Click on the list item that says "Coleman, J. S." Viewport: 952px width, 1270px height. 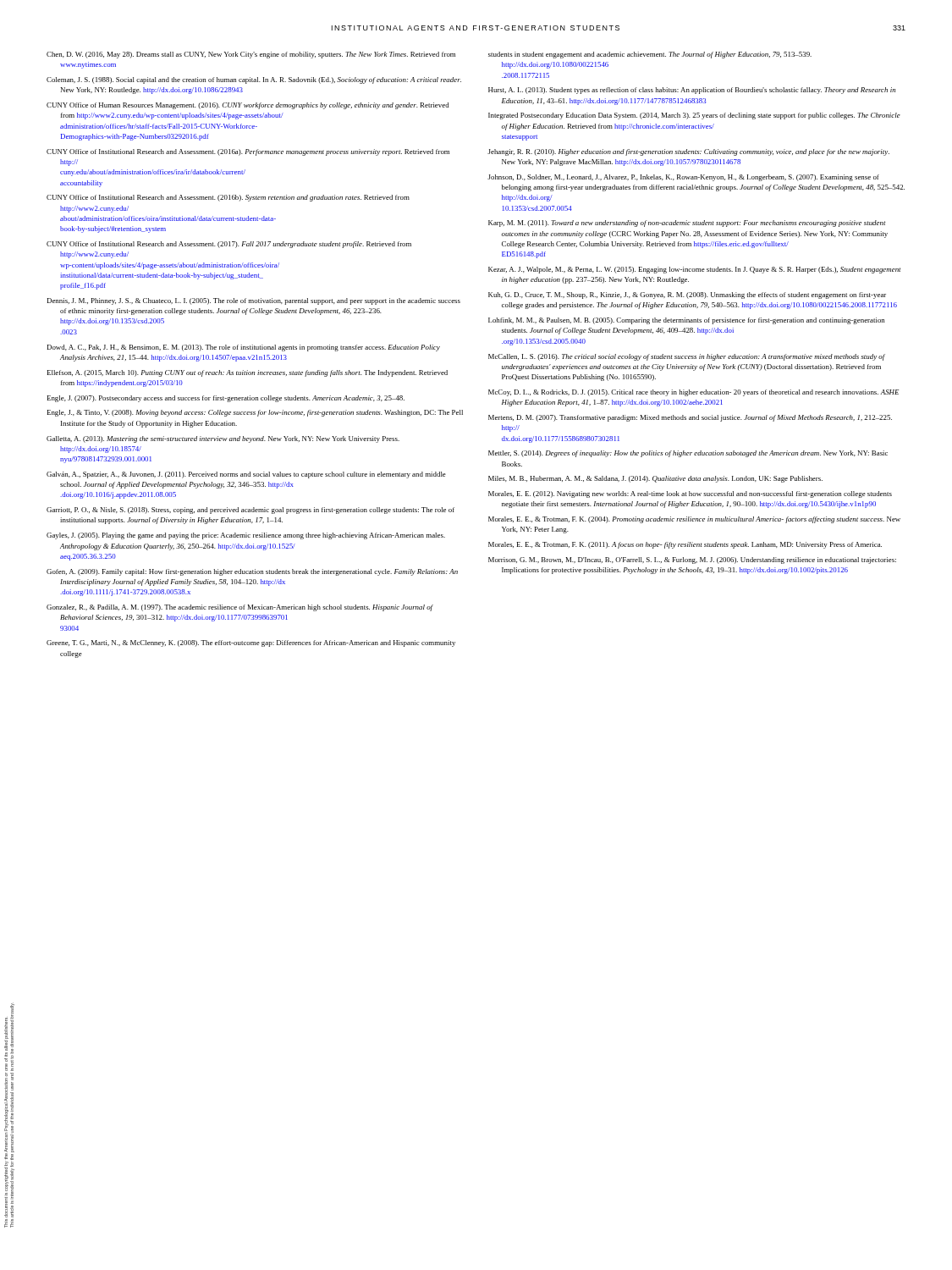254,85
